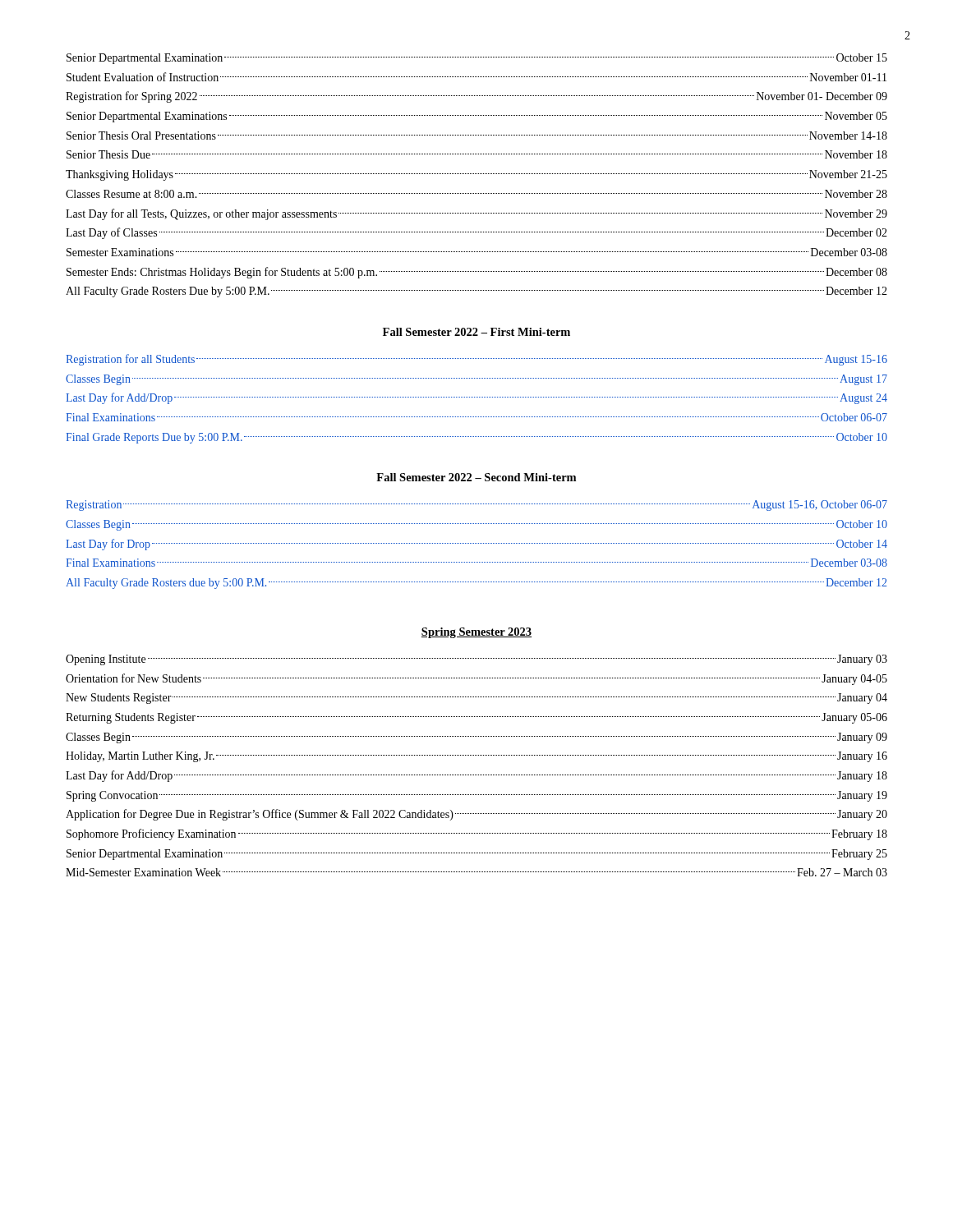The height and width of the screenshot is (1232, 953).
Task: Select the element starting "Holiday, Martin Luther King,"
Action: pos(476,757)
